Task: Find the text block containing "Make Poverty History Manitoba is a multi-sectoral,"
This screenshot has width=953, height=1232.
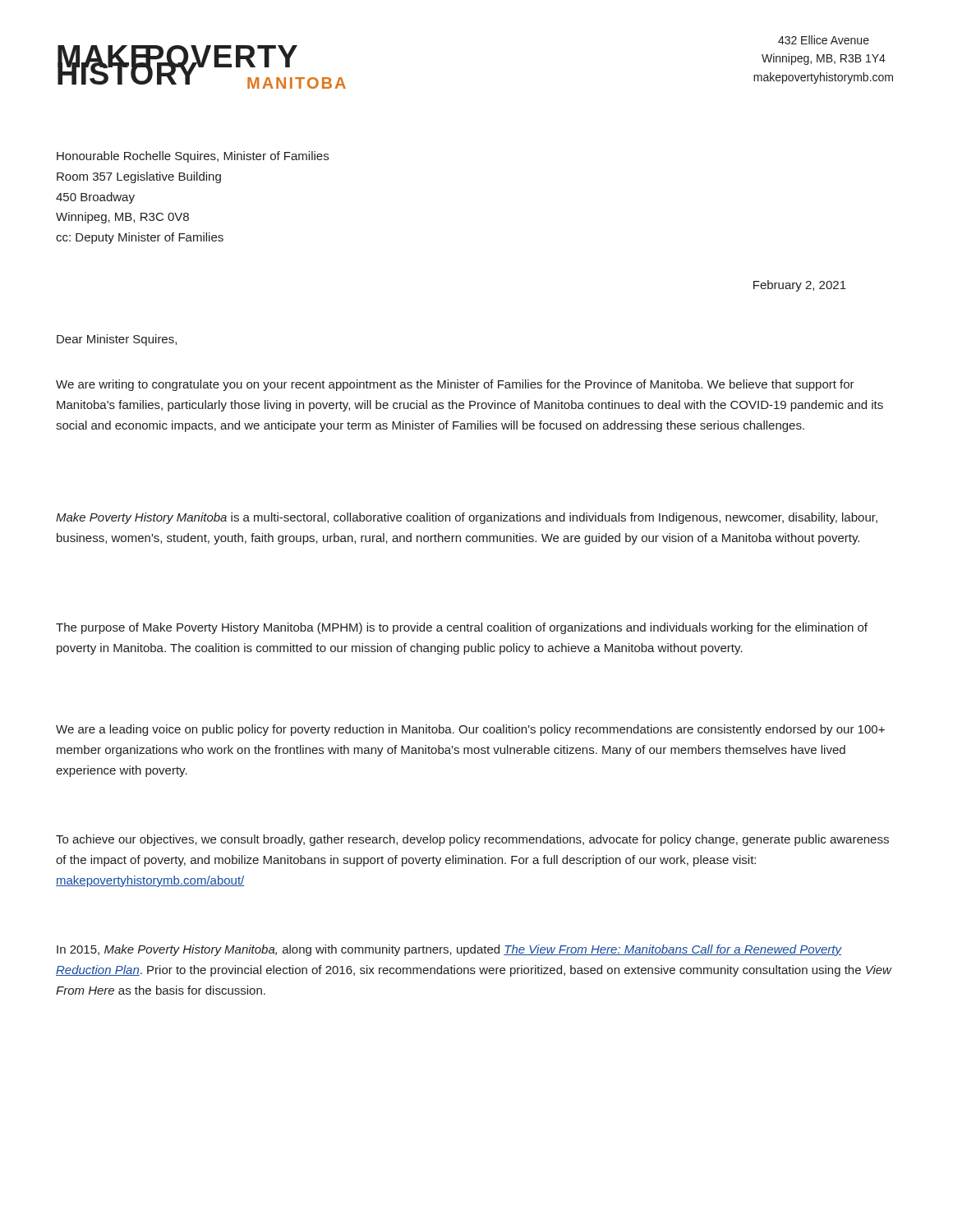Action: [467, 527]
